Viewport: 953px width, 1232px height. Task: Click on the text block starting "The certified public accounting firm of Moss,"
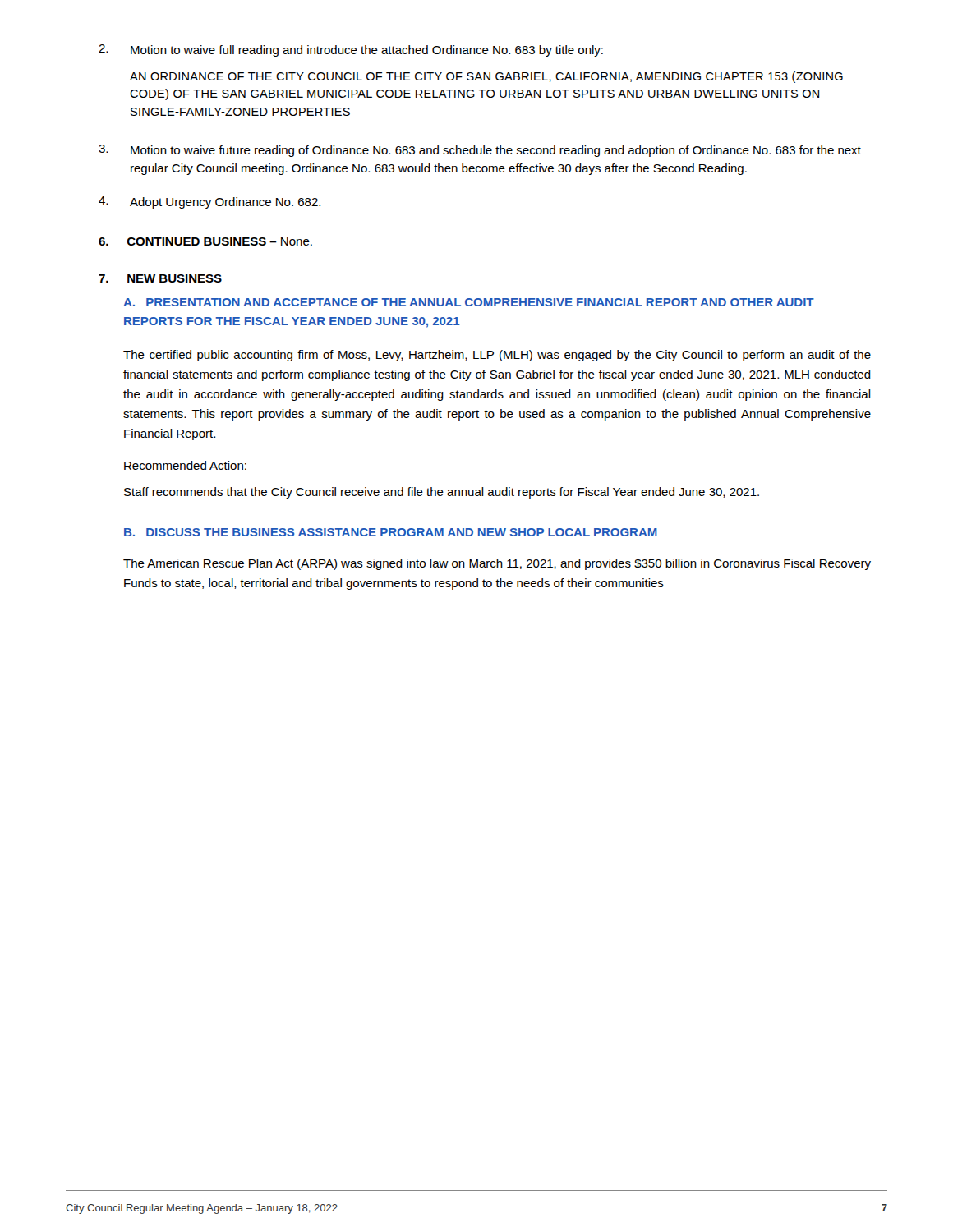click(x=497, y=394)
